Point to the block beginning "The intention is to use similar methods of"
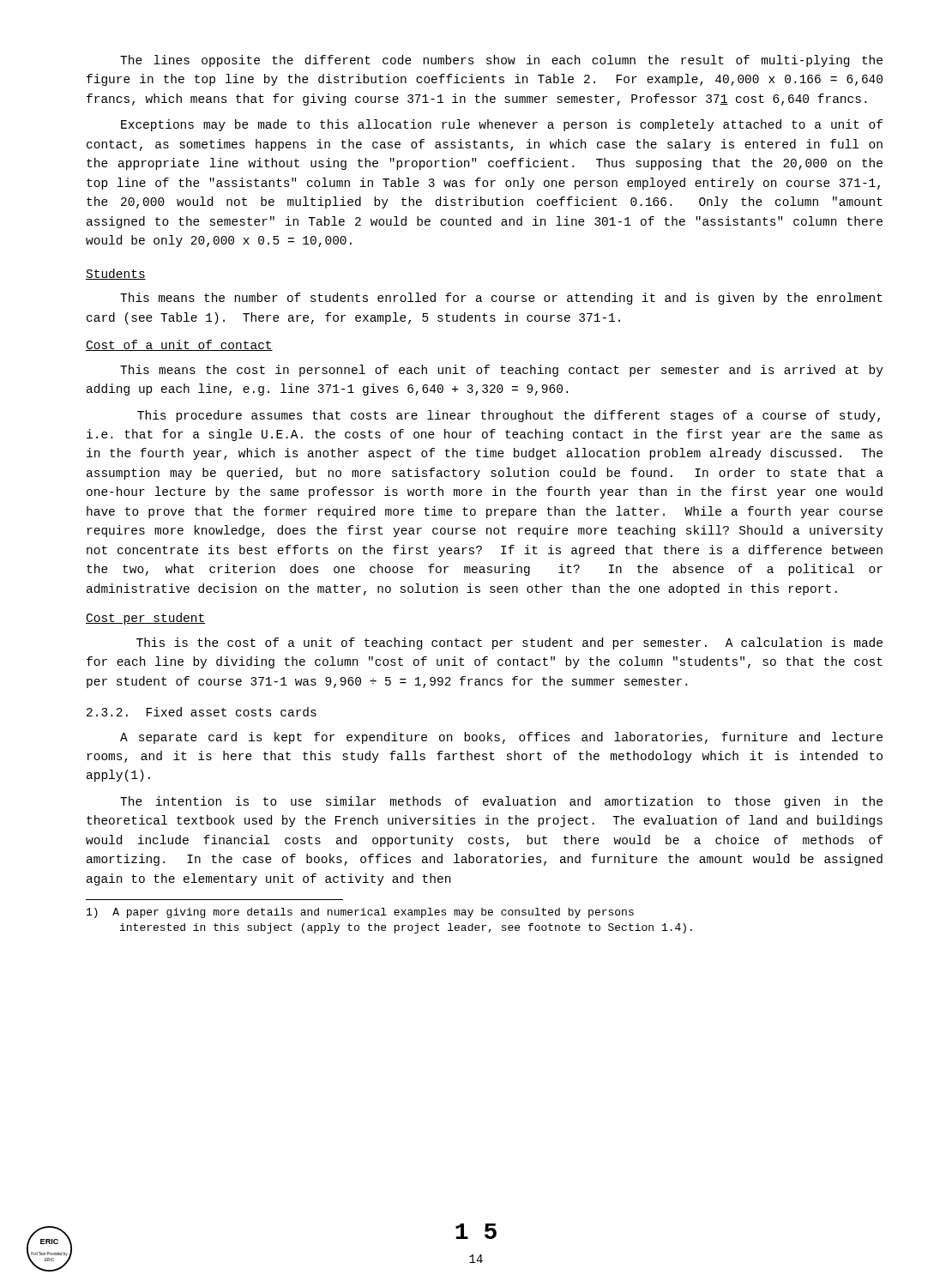 coord(485,841)
